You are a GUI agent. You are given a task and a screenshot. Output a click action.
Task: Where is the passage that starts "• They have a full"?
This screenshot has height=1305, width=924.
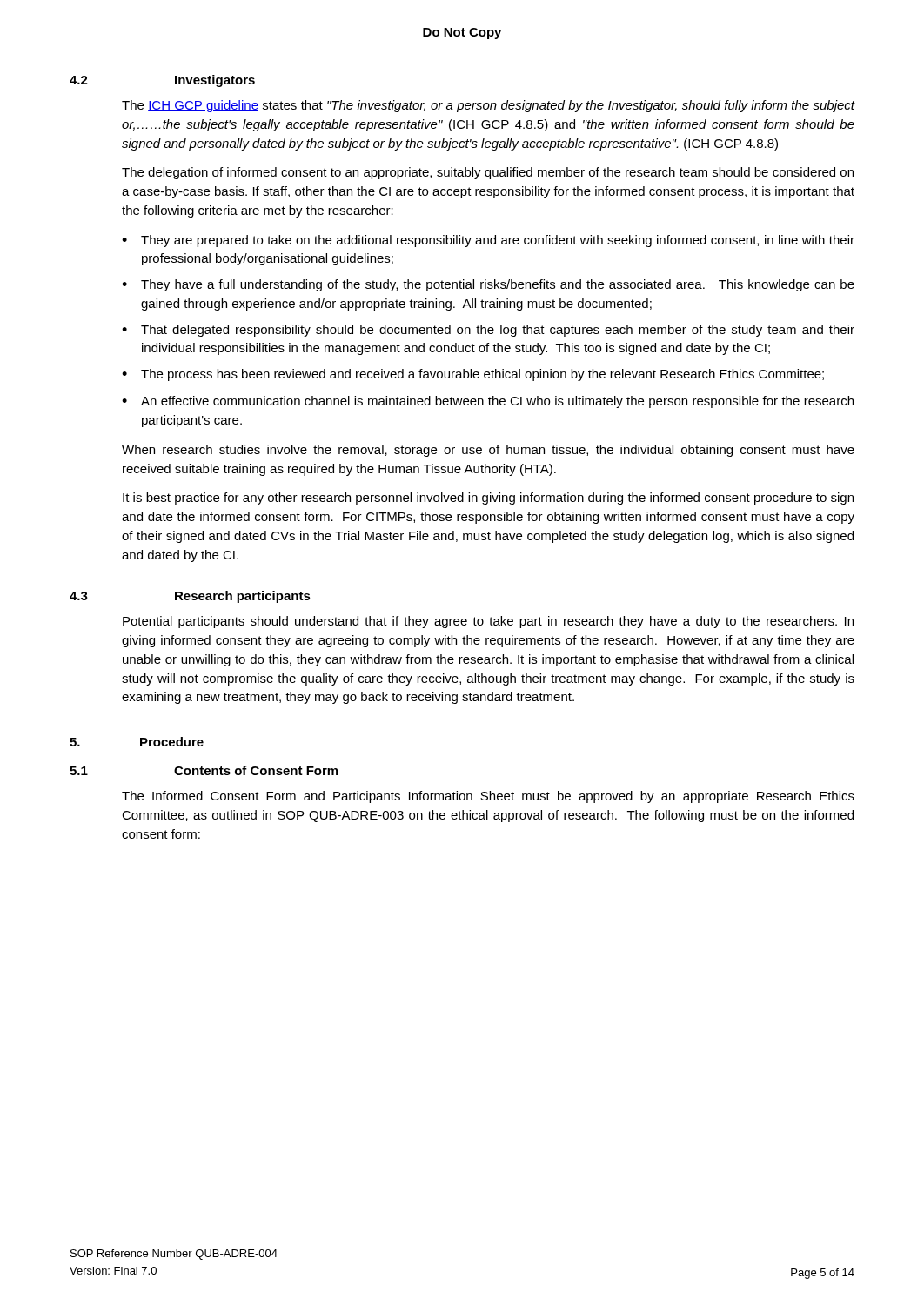tap(488, 294)
